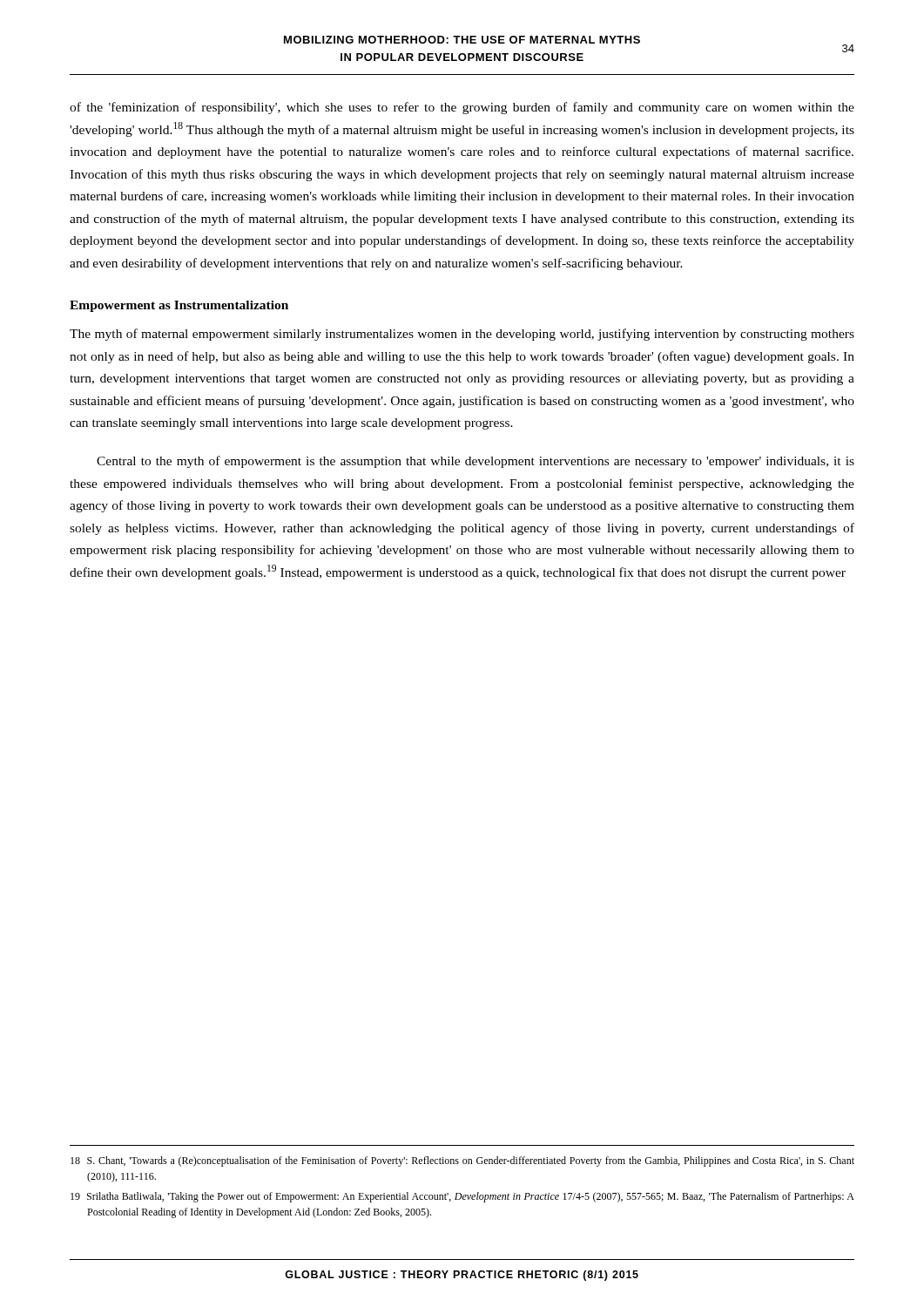
Task: Find the footnote with the text "18 S. Chant, 'Towards a (Re)conceptualisation of"
Action: (462, 1168)
